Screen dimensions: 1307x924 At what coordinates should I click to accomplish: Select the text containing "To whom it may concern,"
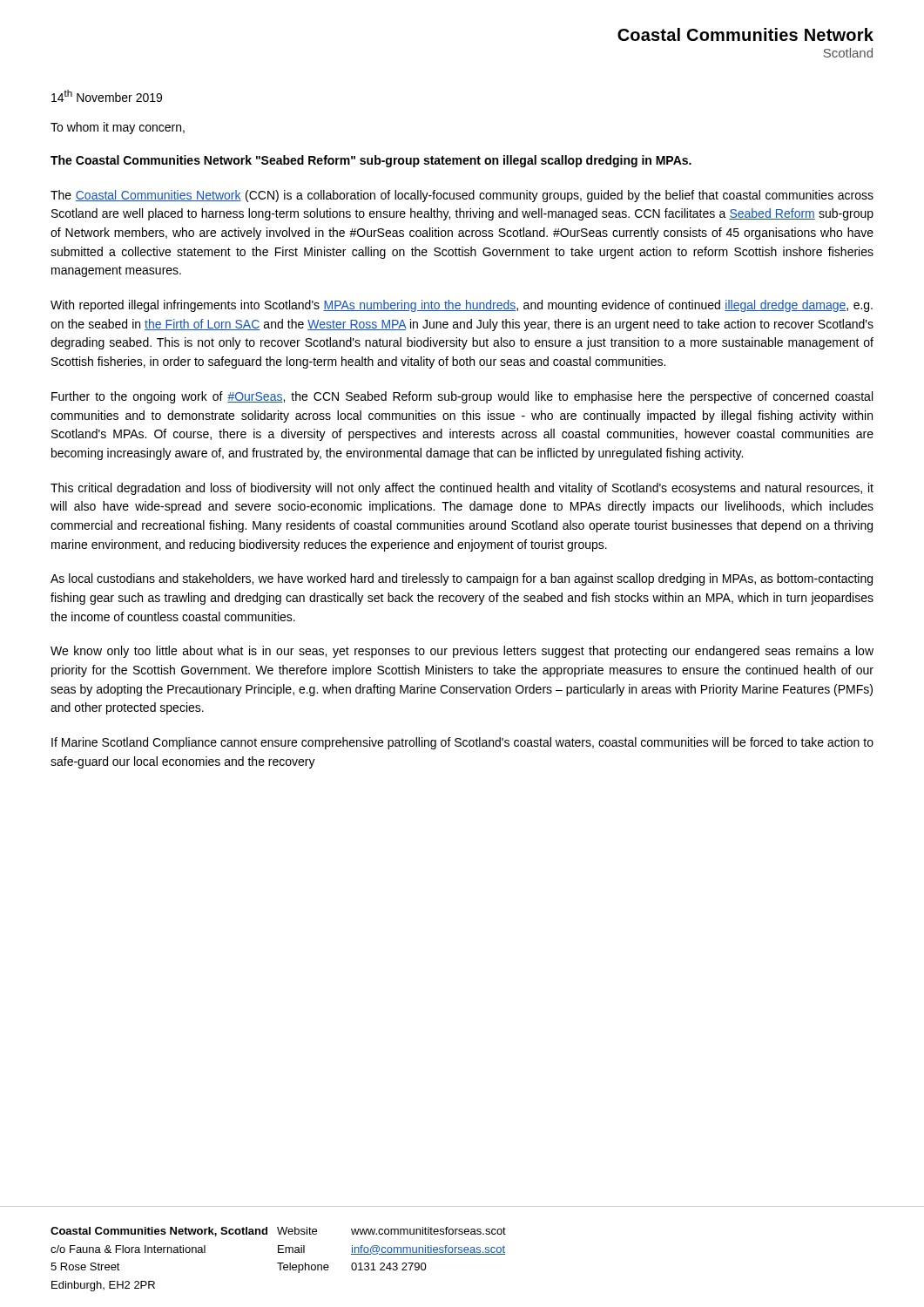118,127
